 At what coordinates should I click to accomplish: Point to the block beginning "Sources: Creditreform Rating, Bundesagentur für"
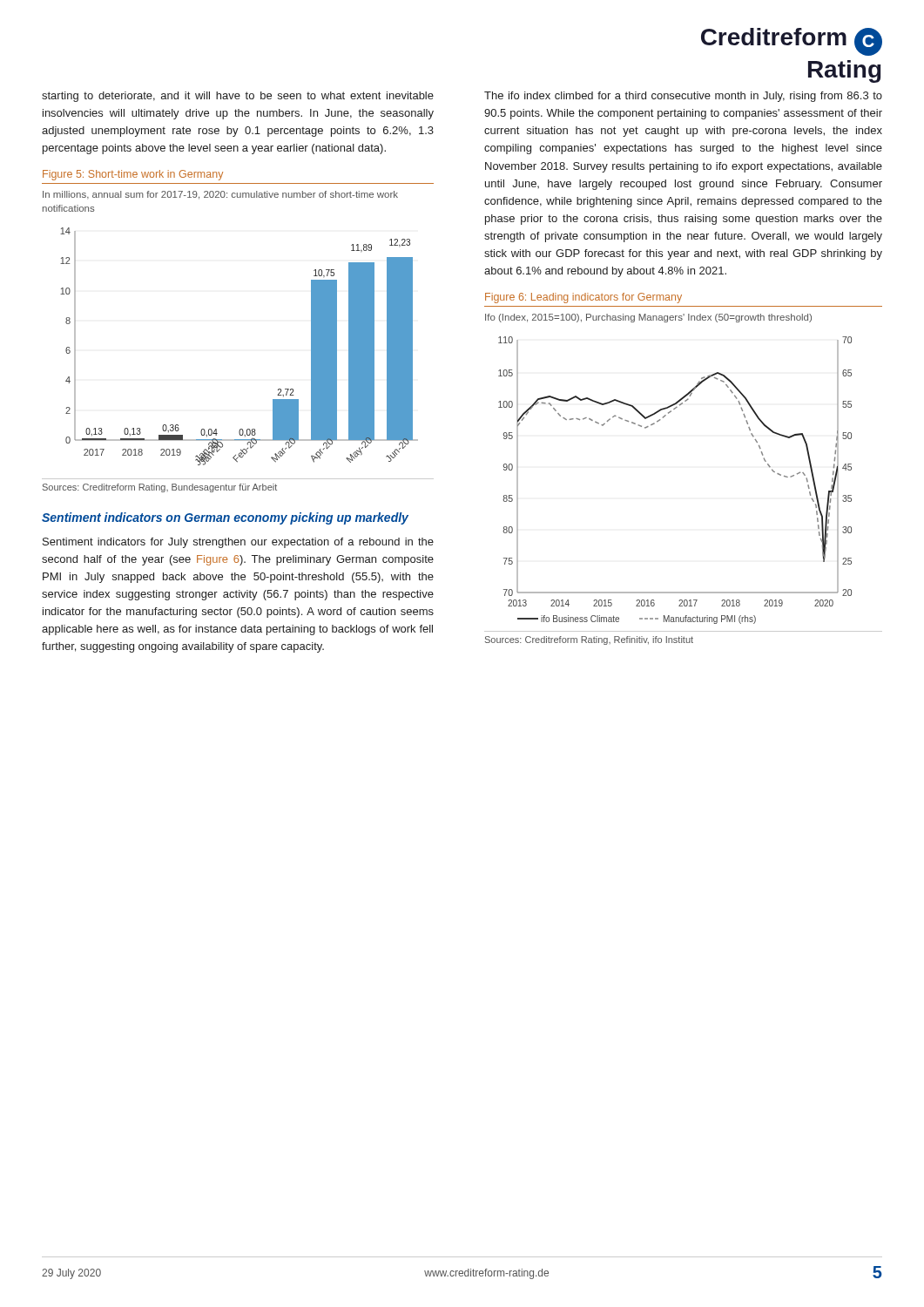point(159,487)
